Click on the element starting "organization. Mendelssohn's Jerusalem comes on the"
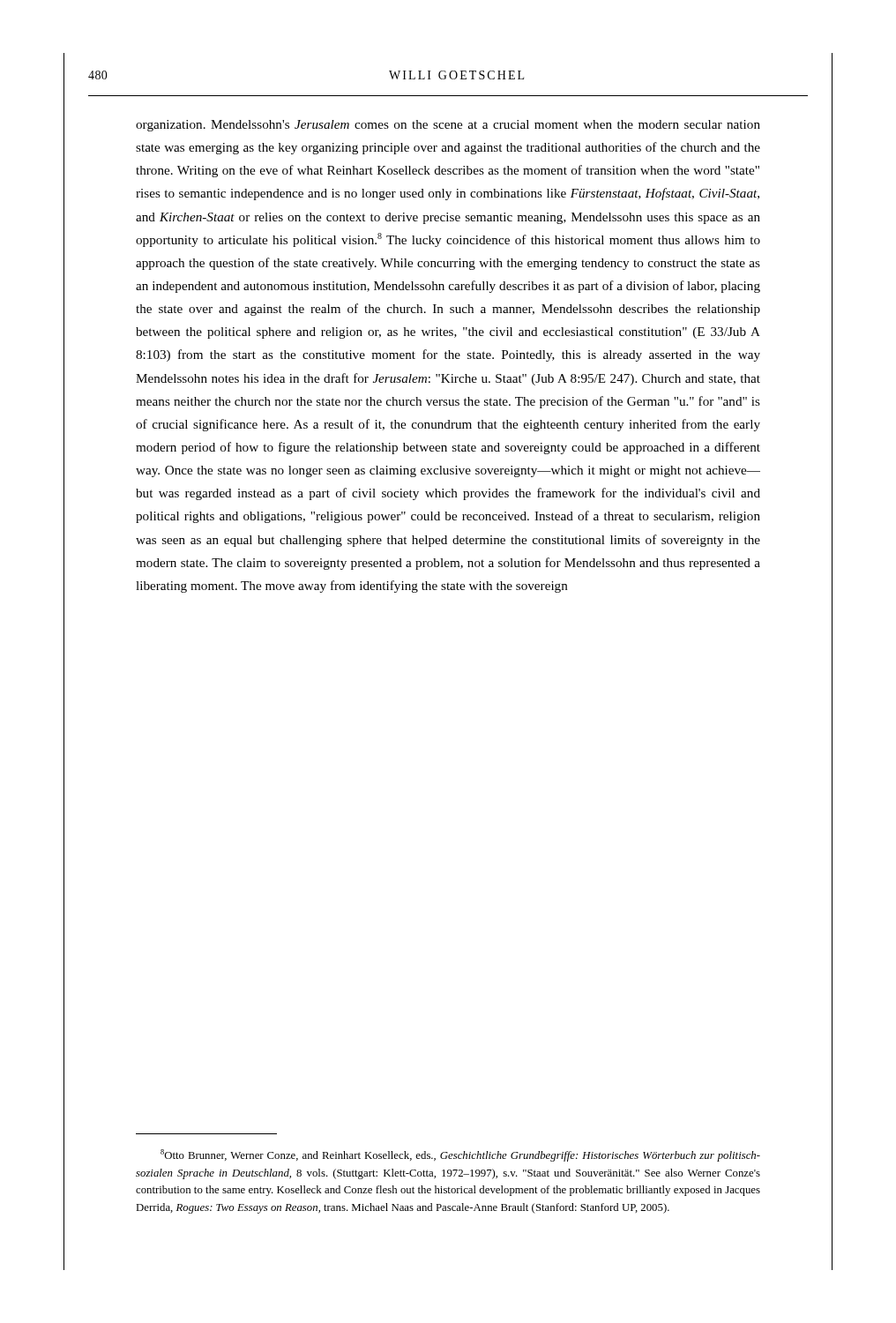Screen dimensions: 1323x896 click(448, 355)
